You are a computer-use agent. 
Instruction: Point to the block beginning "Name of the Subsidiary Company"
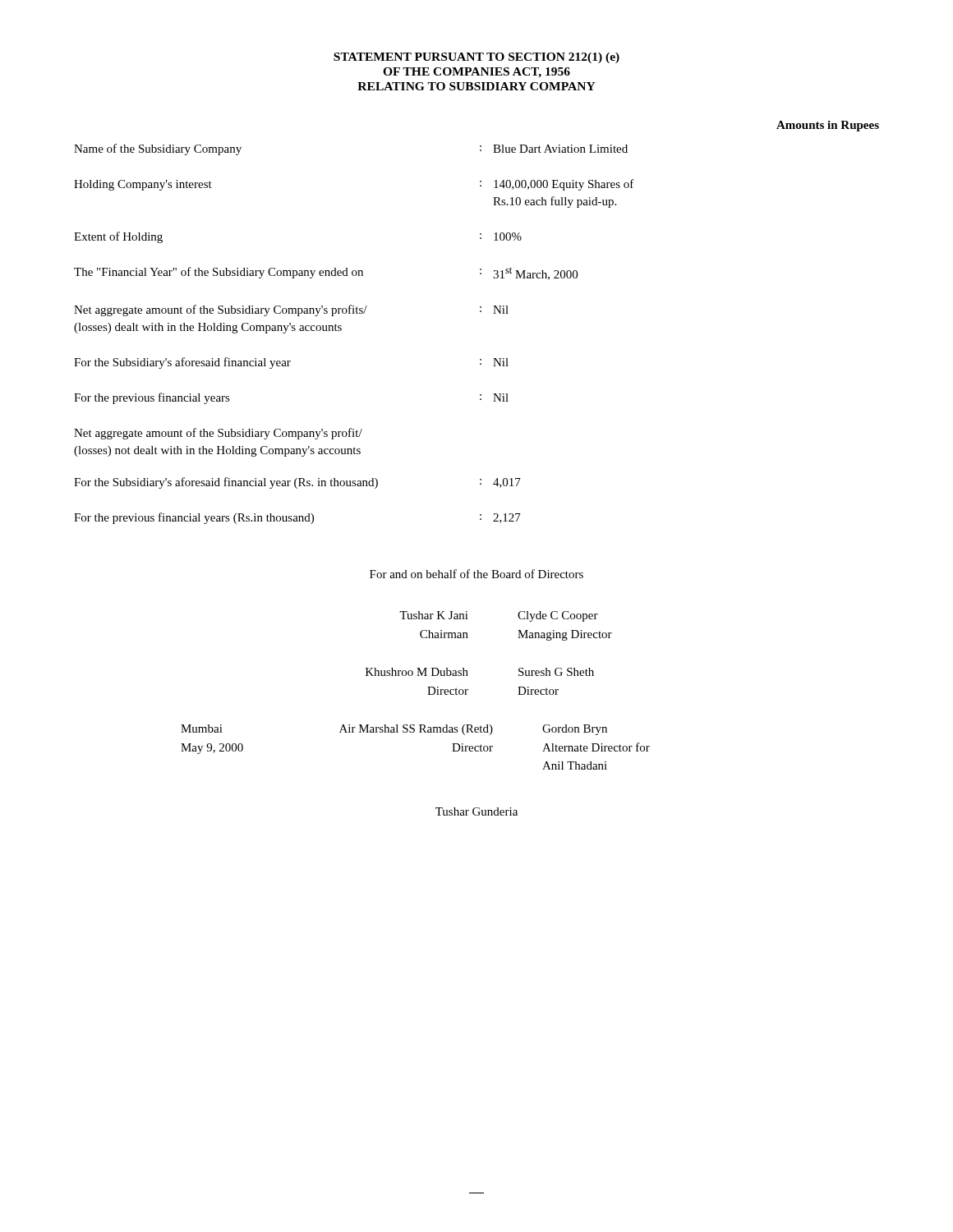[x=476, y=149]
